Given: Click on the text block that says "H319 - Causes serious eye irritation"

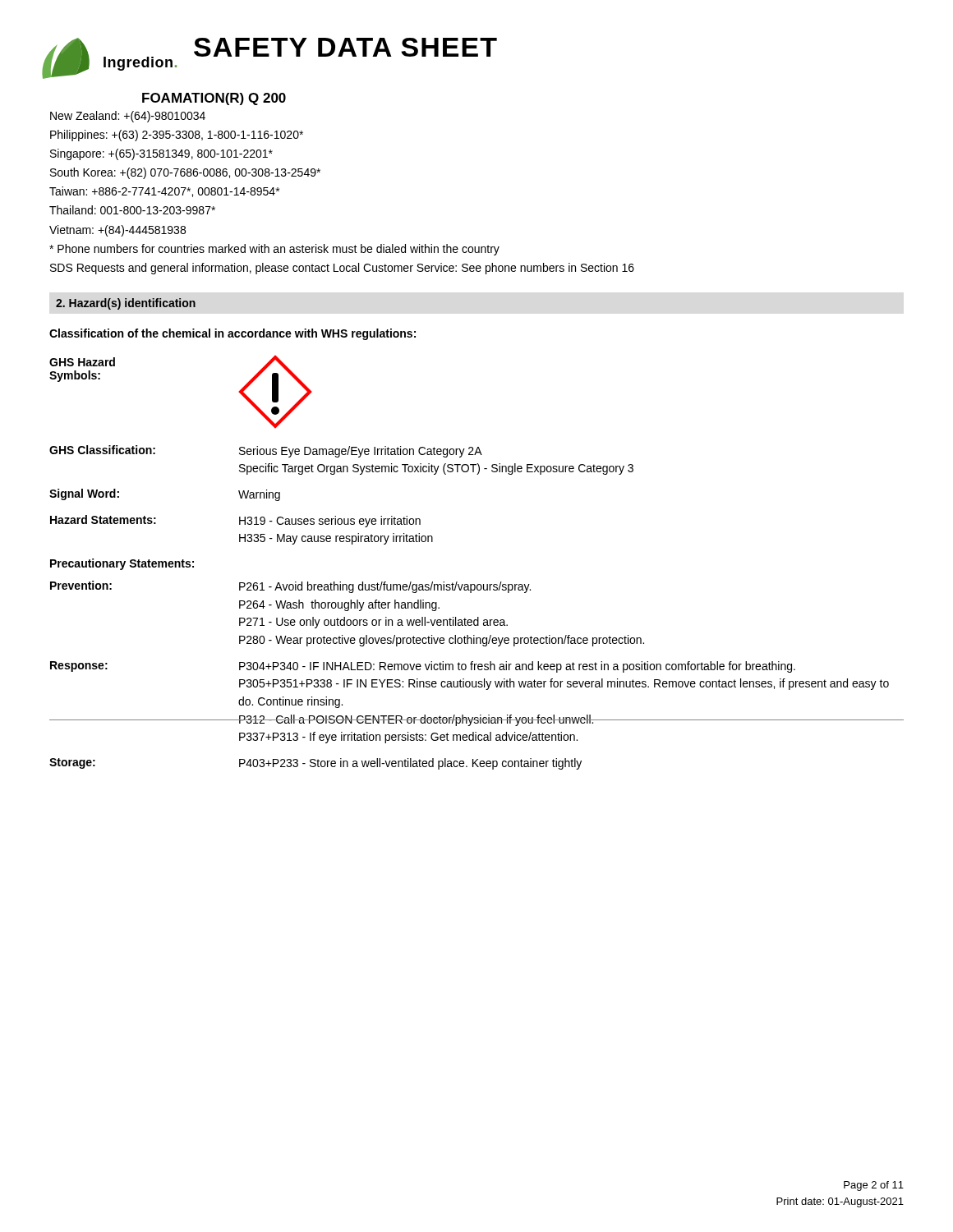Looking at the screenshot, I should [x=336, y=529].
